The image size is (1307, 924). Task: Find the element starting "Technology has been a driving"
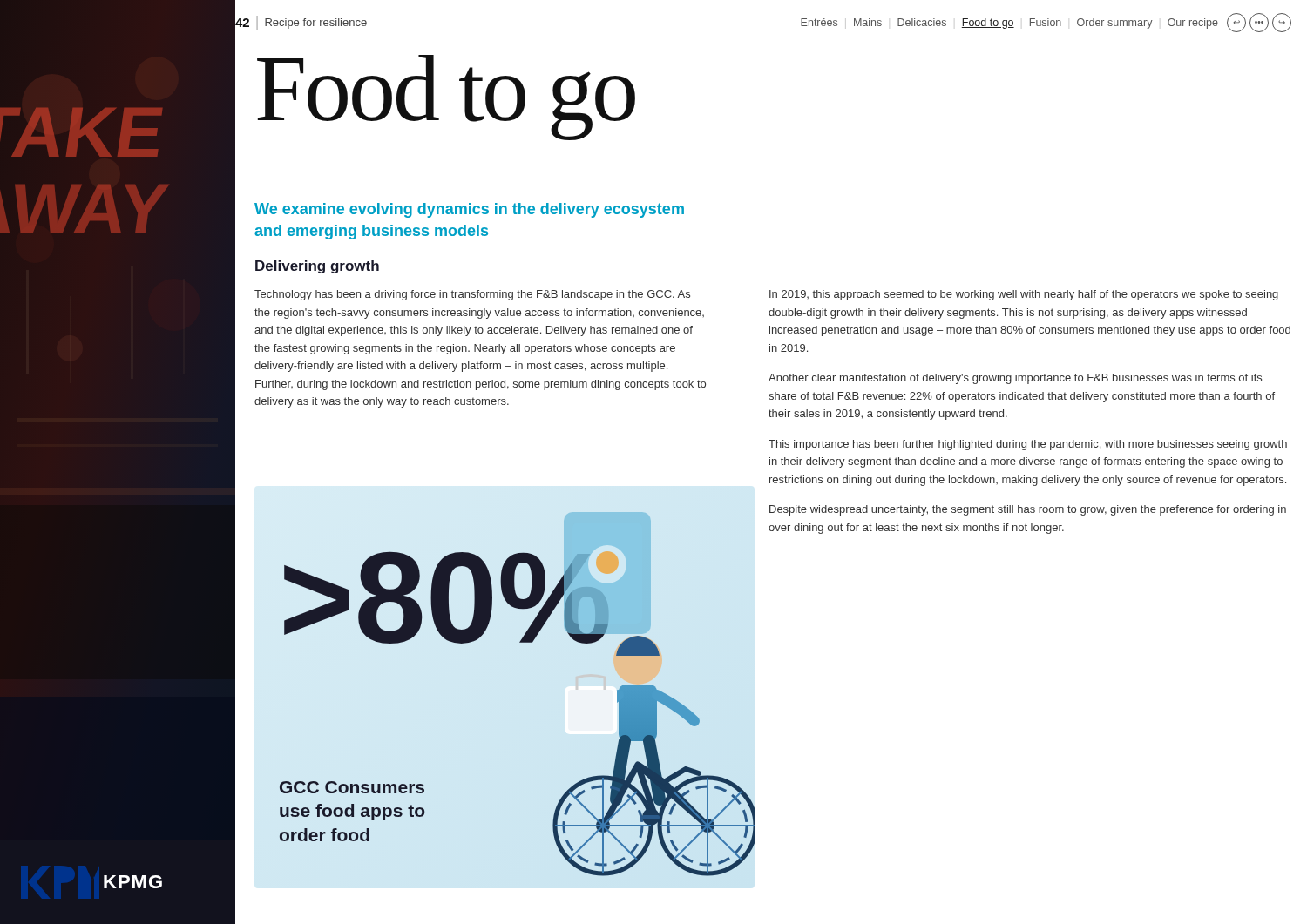point(481,348)
